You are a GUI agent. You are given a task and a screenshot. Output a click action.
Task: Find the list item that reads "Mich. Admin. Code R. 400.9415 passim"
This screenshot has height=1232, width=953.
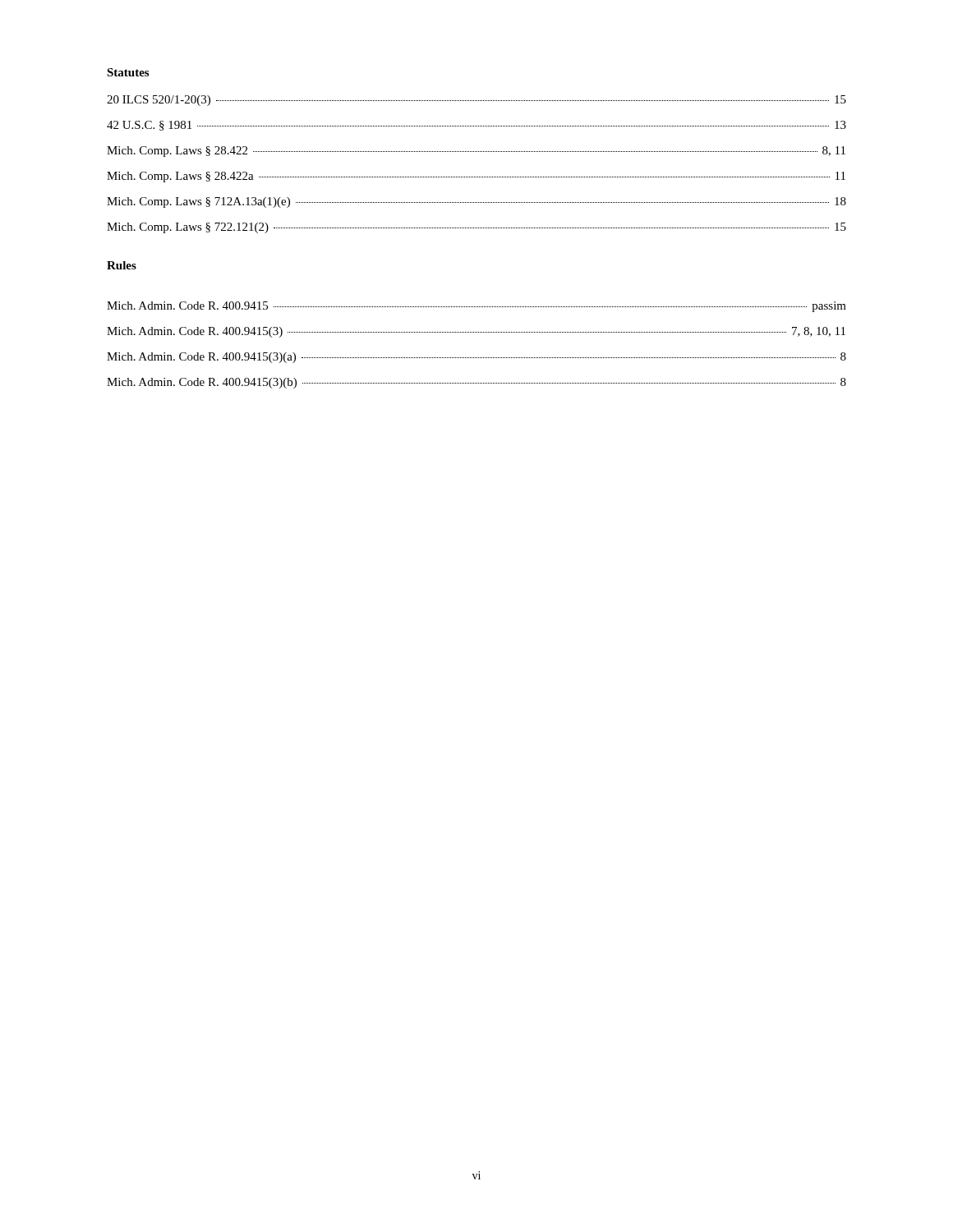[x=476, y=306]
